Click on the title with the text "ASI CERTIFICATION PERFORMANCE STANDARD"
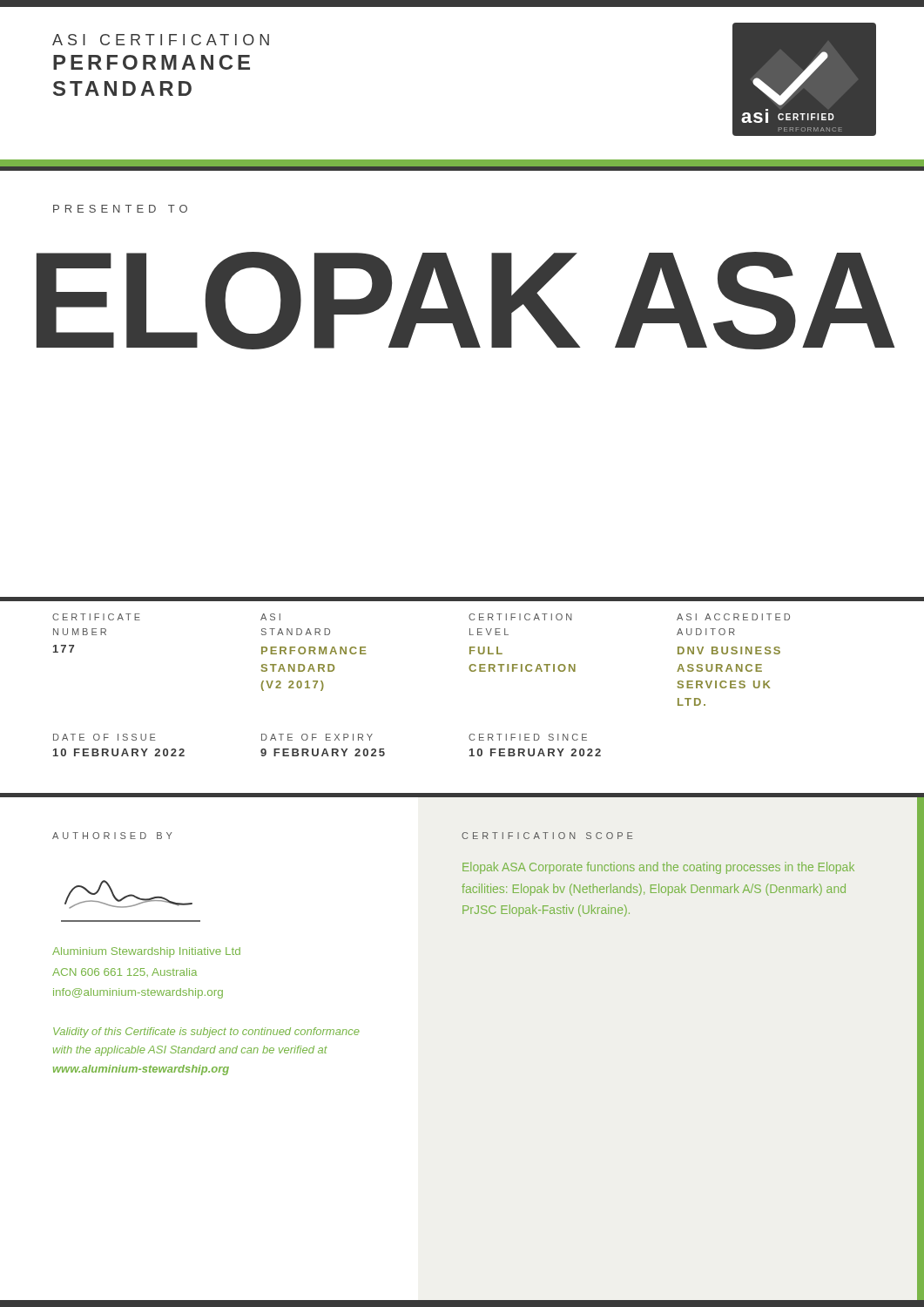 pos(163,67)
